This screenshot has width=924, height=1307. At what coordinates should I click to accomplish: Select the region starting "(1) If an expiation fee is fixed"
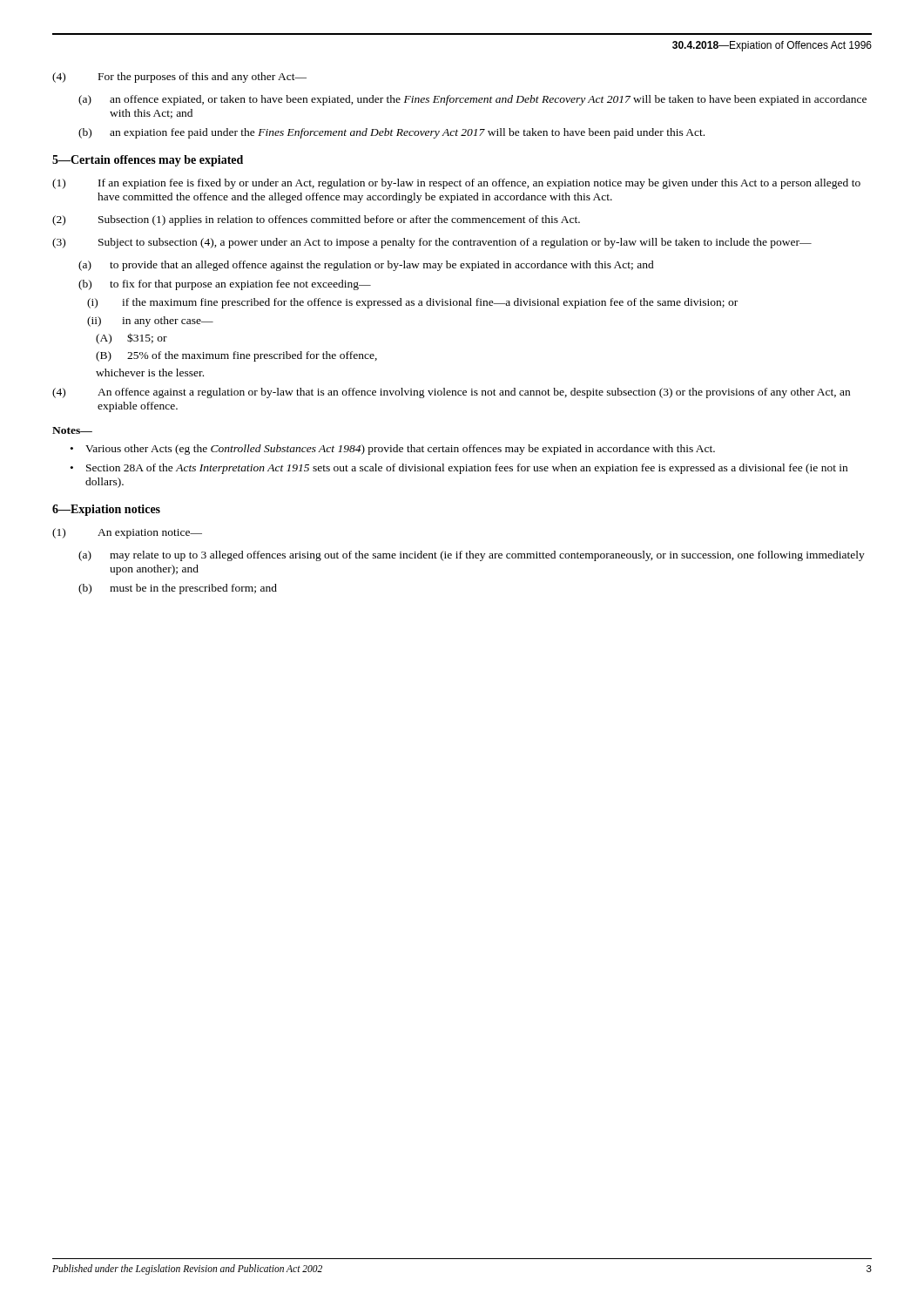(462, 190)
